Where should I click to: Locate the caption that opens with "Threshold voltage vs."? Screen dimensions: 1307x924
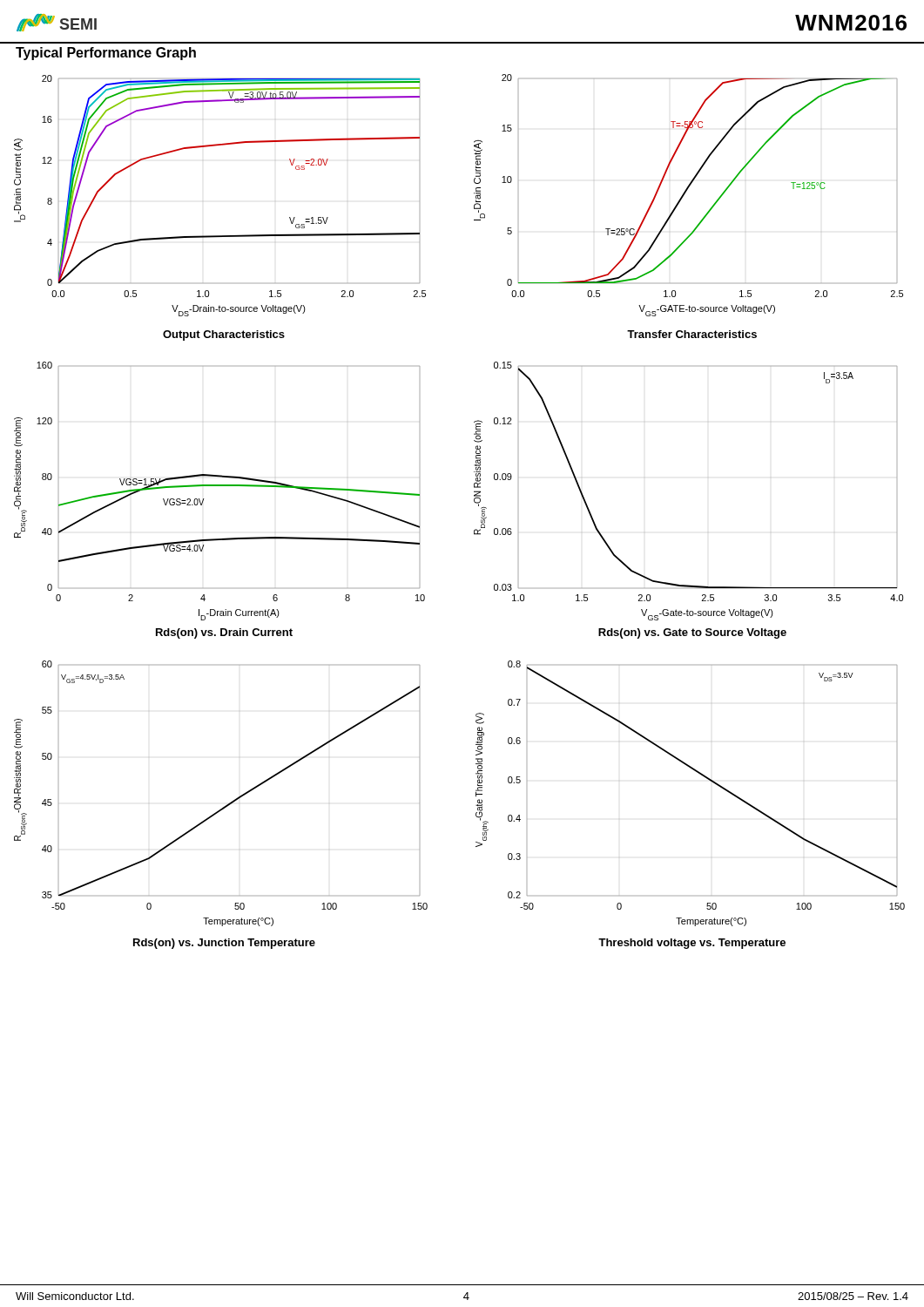tap(692, 942)
